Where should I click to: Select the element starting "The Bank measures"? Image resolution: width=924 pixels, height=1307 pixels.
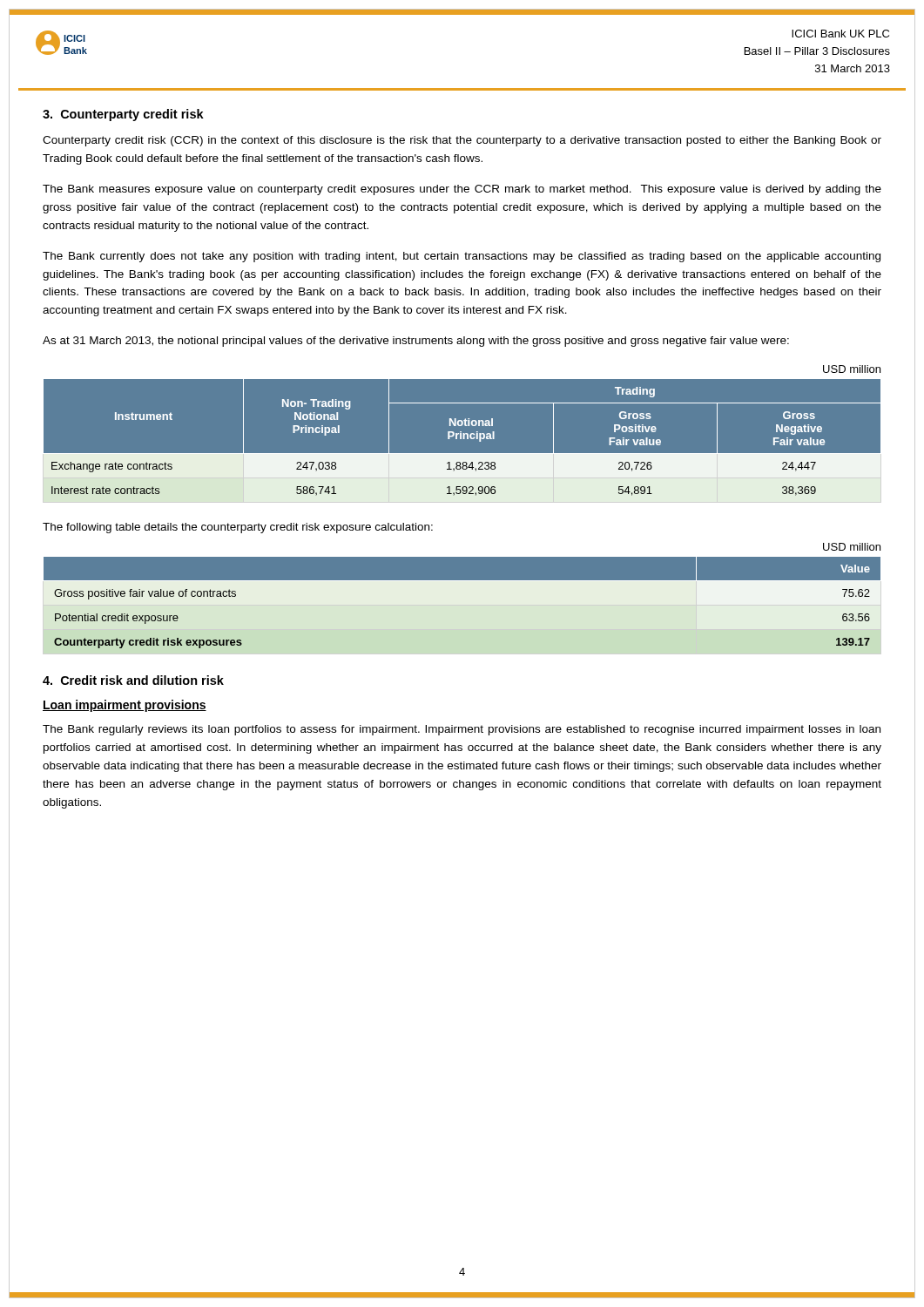click(x=462, y=207)
